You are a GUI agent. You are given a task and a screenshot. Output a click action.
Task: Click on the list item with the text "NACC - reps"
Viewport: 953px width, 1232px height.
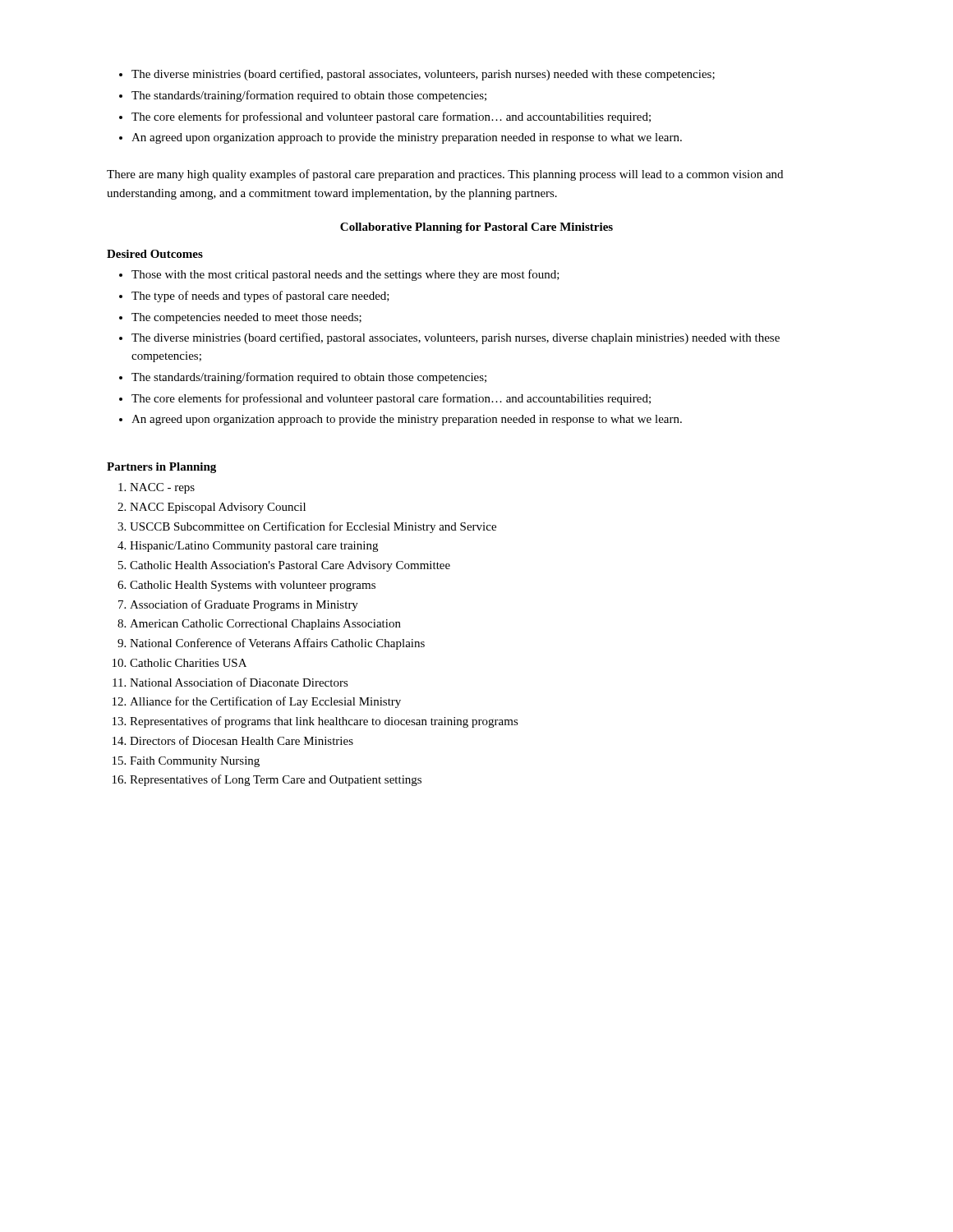pos(162,487)
